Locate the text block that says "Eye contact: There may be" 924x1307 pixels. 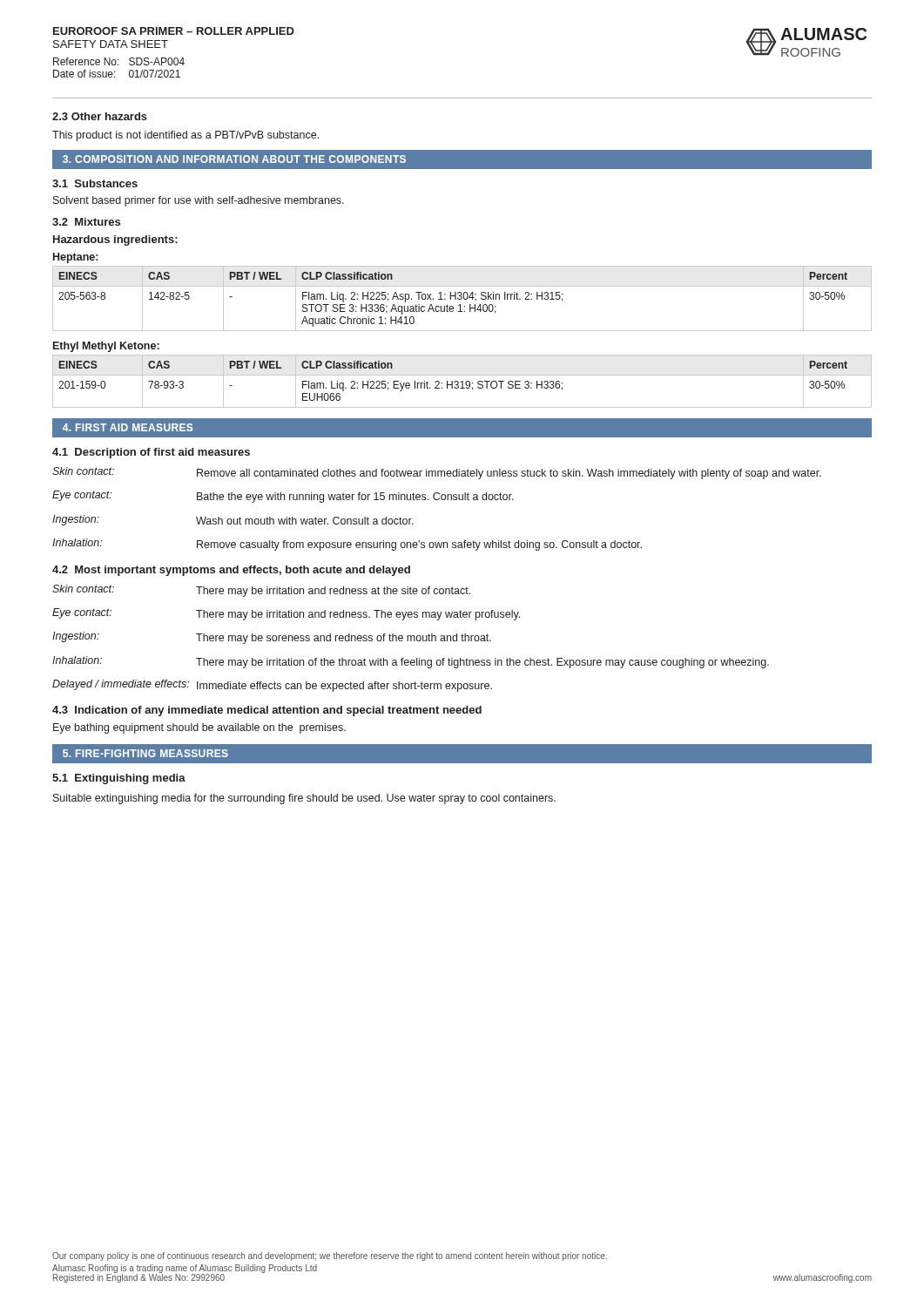click(462, 615)
